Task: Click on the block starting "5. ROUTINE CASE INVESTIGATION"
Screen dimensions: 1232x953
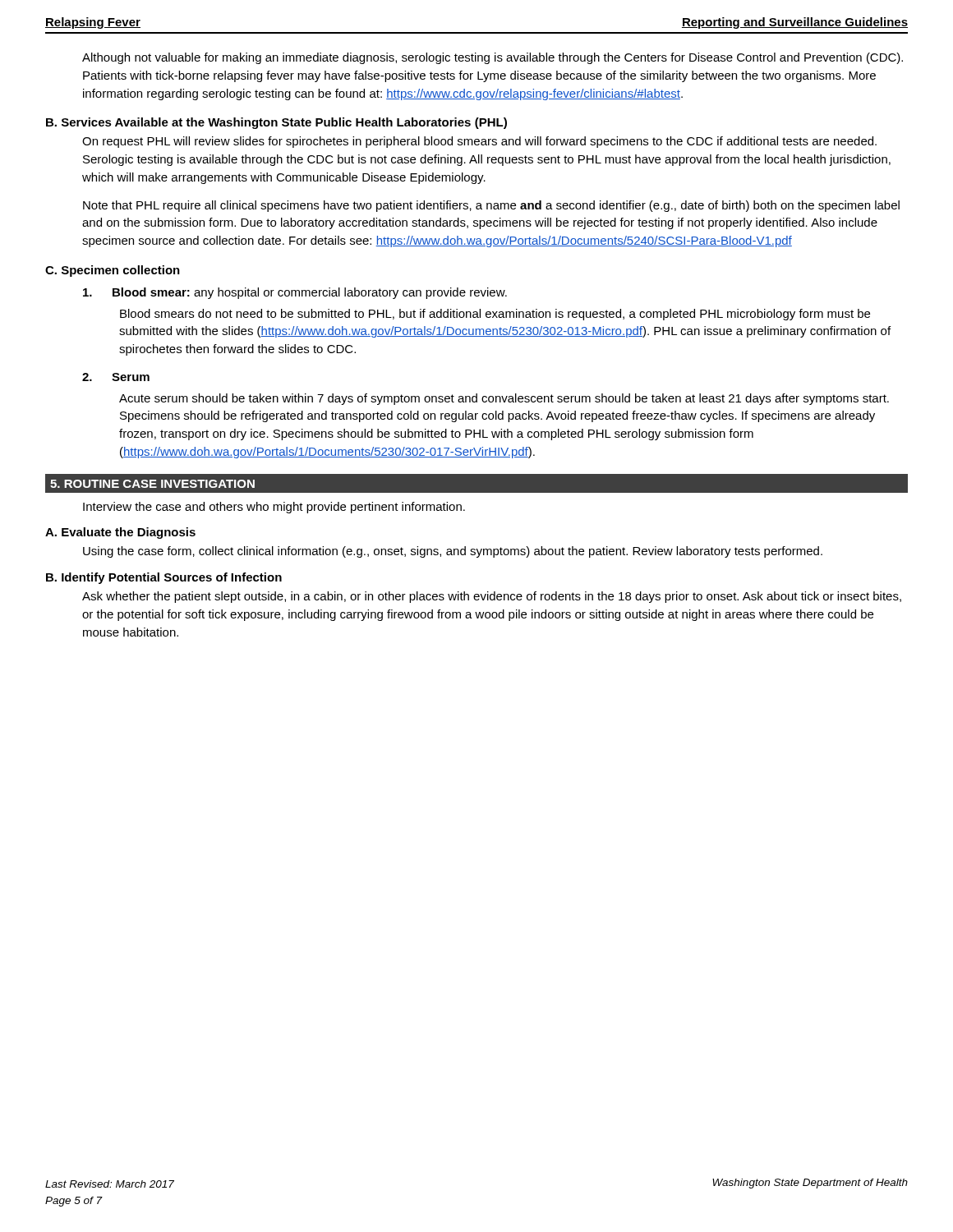Action: pos(153,483)
